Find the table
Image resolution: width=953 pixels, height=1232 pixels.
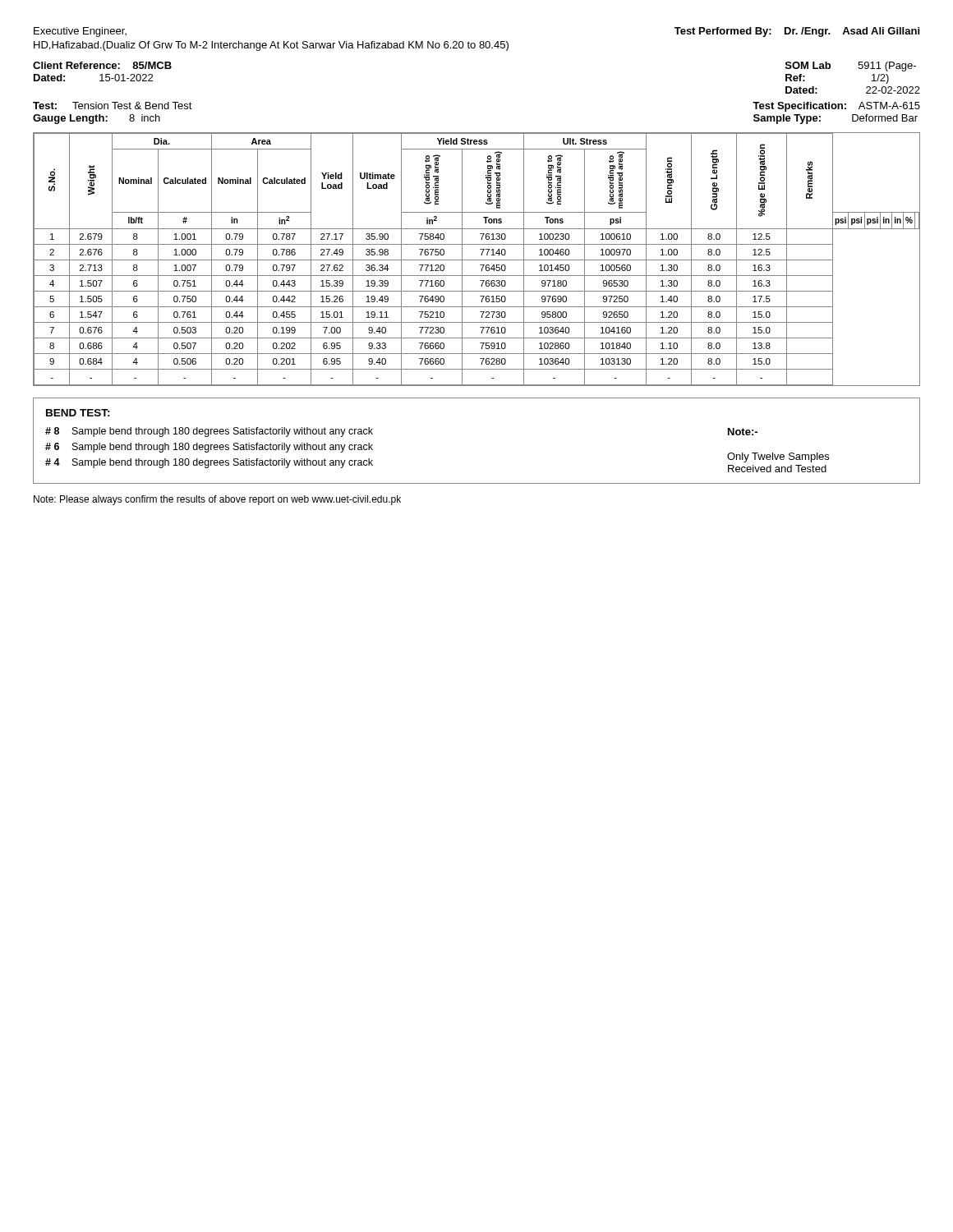coord(476,259)
